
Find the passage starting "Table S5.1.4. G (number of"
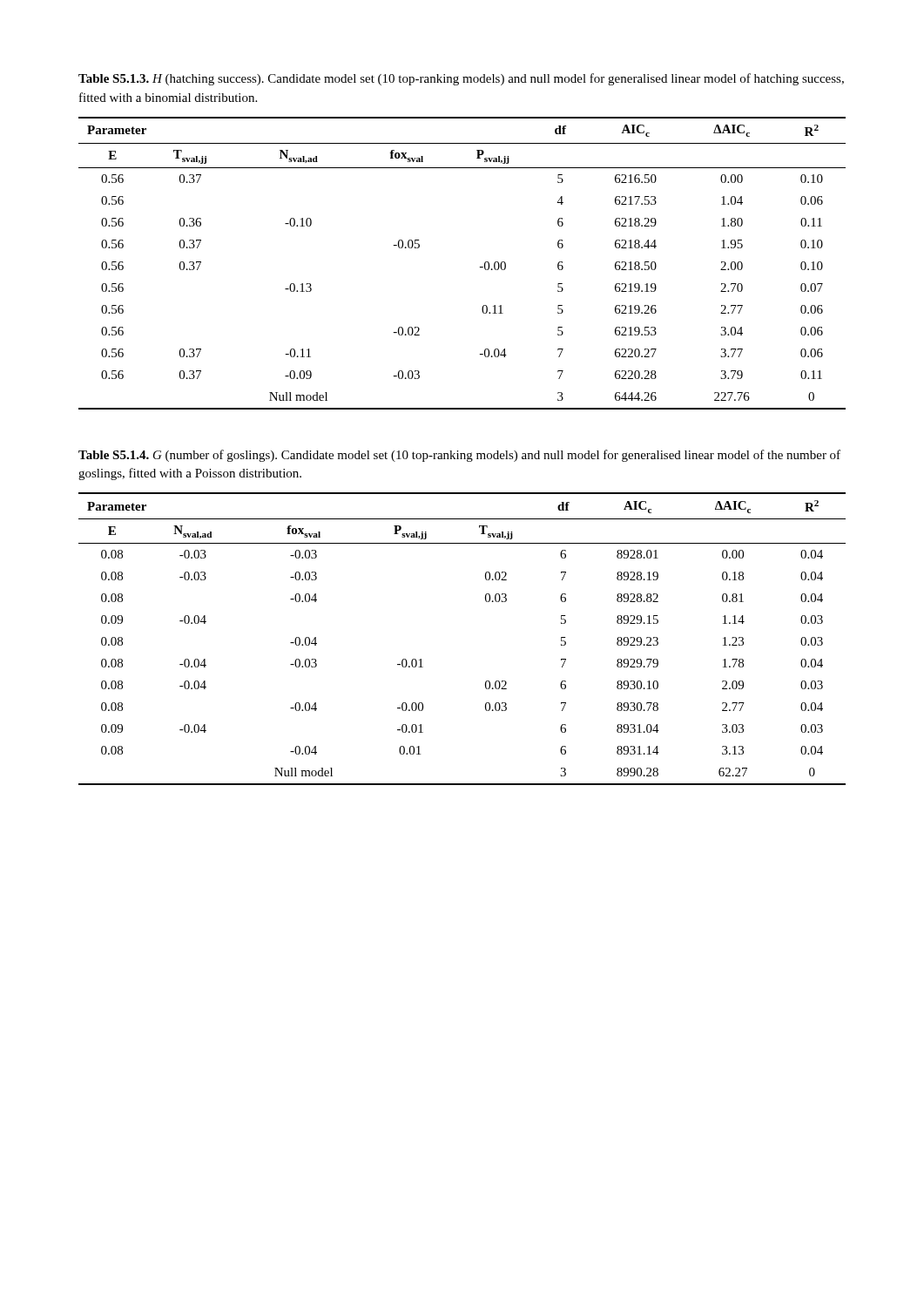[x=459, y=464]
